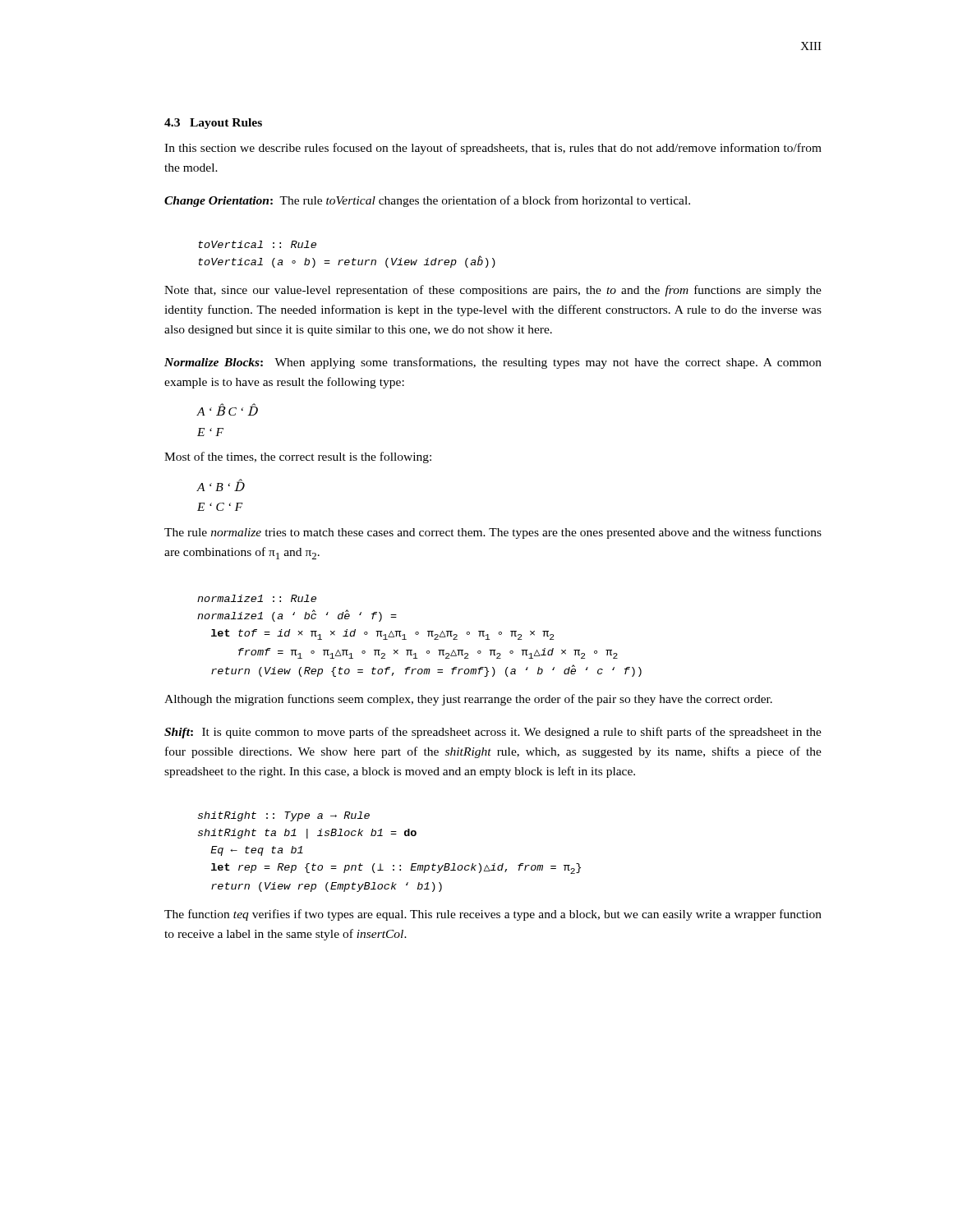Click on the element starting "Note that, since our value-level representation"
The image size is (953, 1232).
(x=493, y=309)
